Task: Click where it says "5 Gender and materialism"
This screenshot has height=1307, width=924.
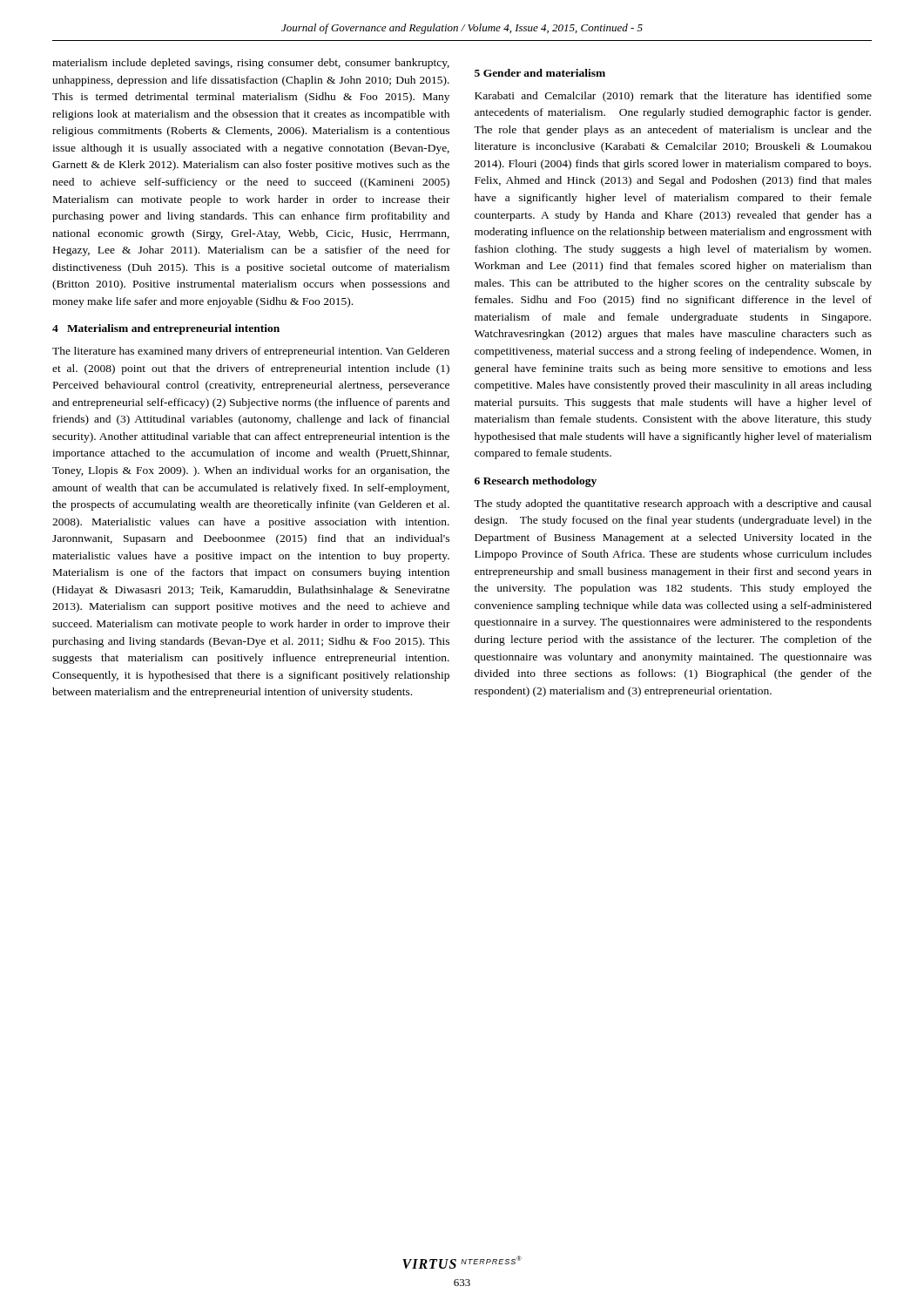Action: [540, 73]
